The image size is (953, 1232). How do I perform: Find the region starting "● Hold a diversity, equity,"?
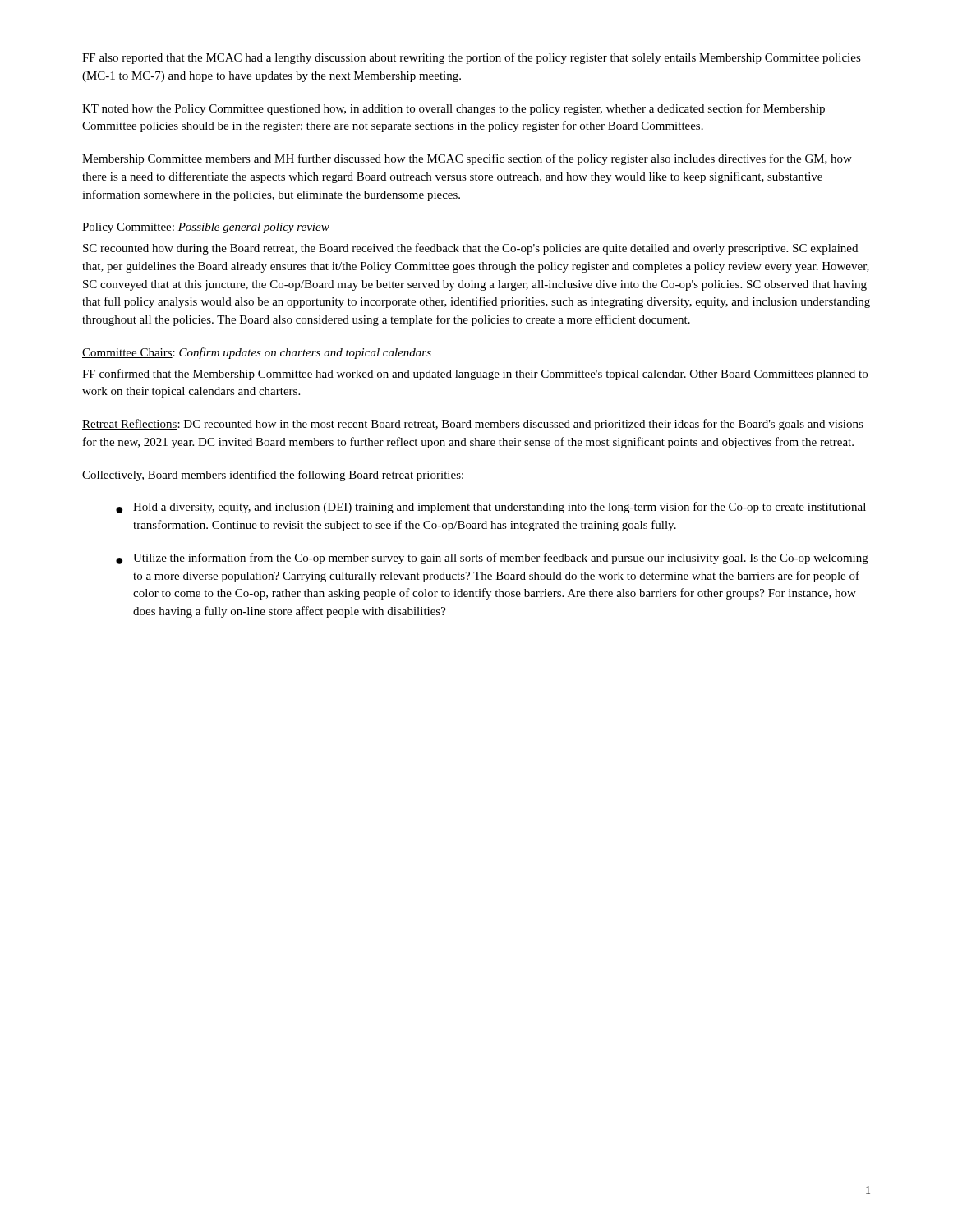[x=493, y=517]
